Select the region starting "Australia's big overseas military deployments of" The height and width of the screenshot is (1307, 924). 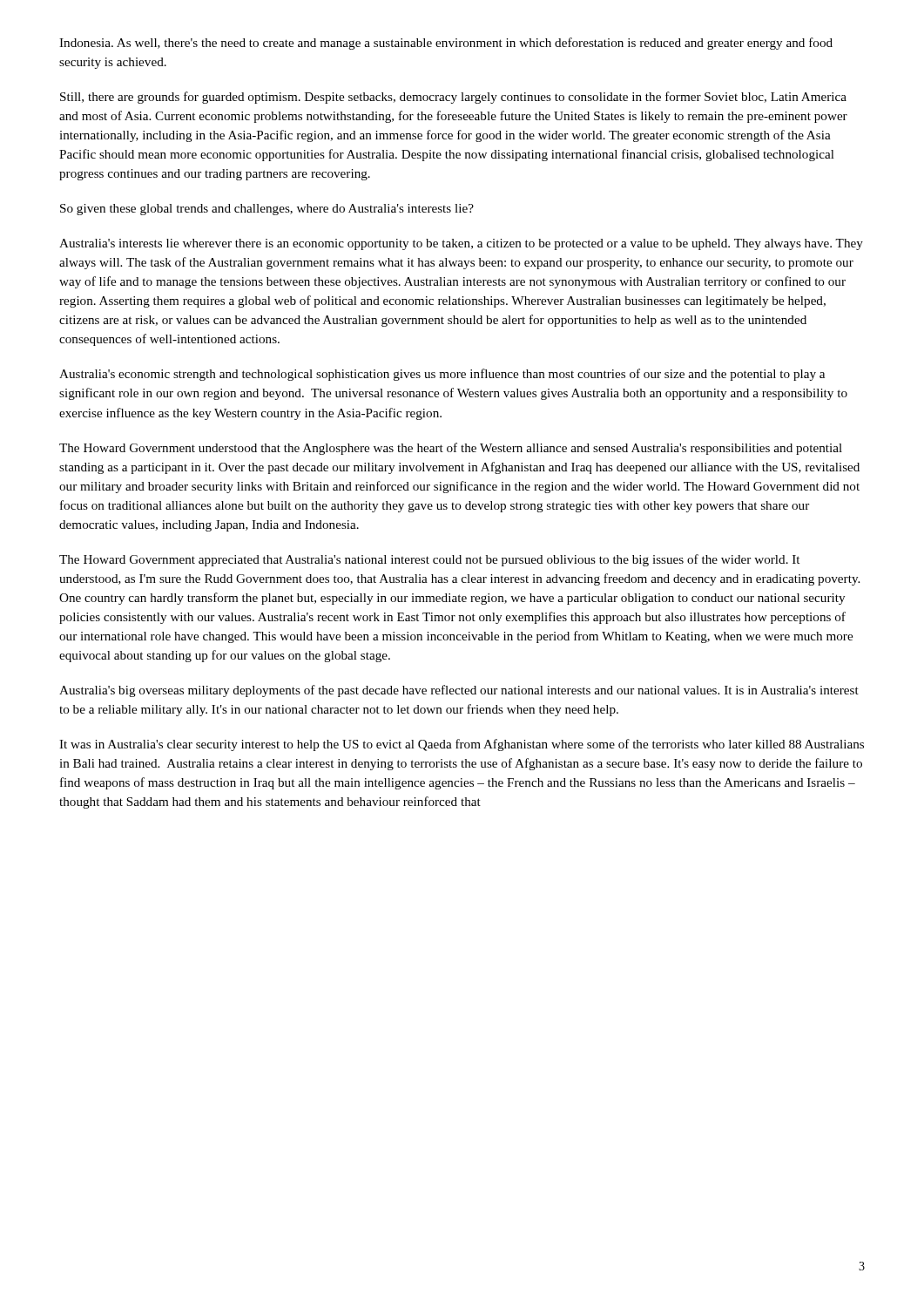point(459,699)
